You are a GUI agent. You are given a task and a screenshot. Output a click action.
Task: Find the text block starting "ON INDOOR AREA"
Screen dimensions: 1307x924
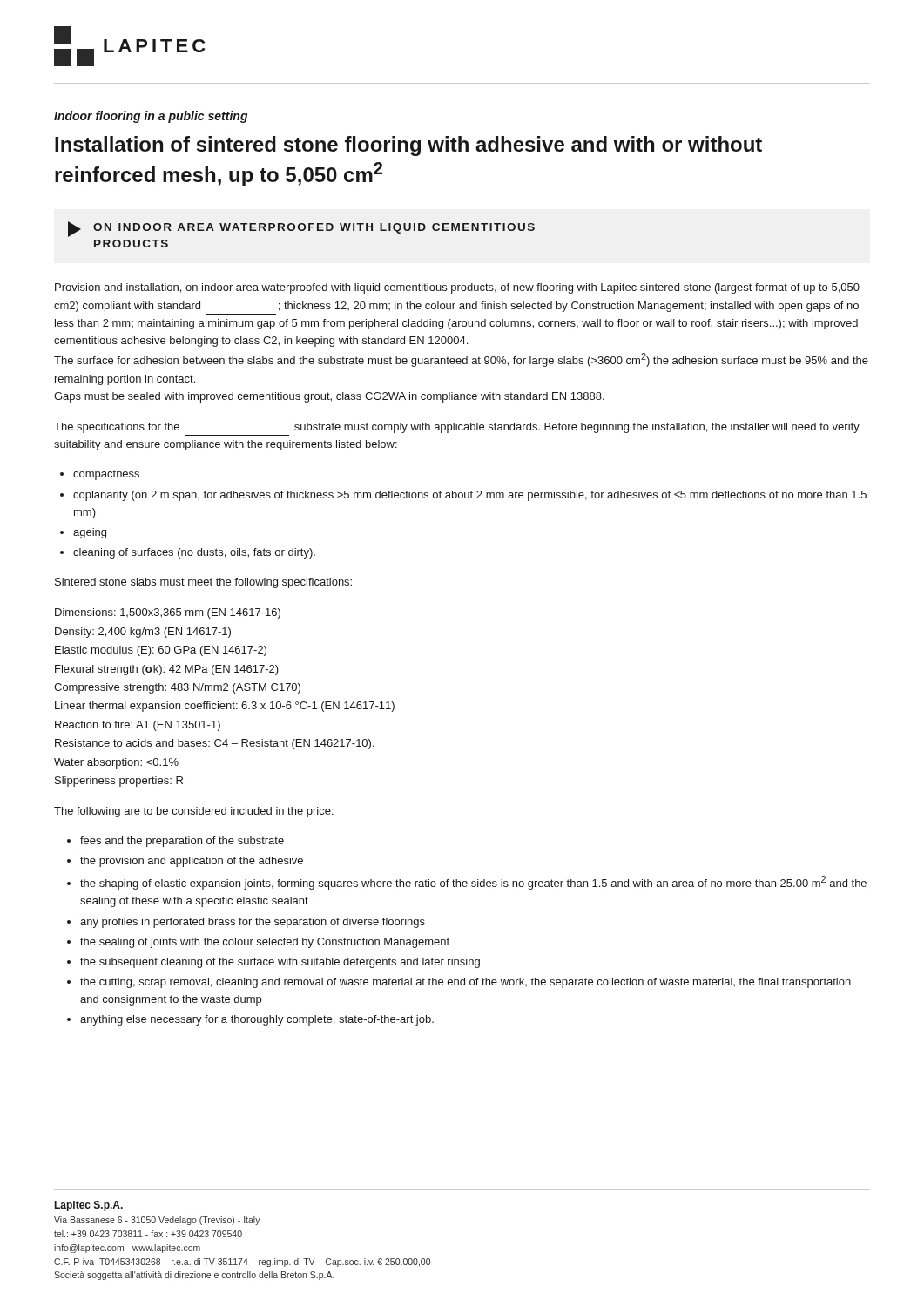coord(302,236)
